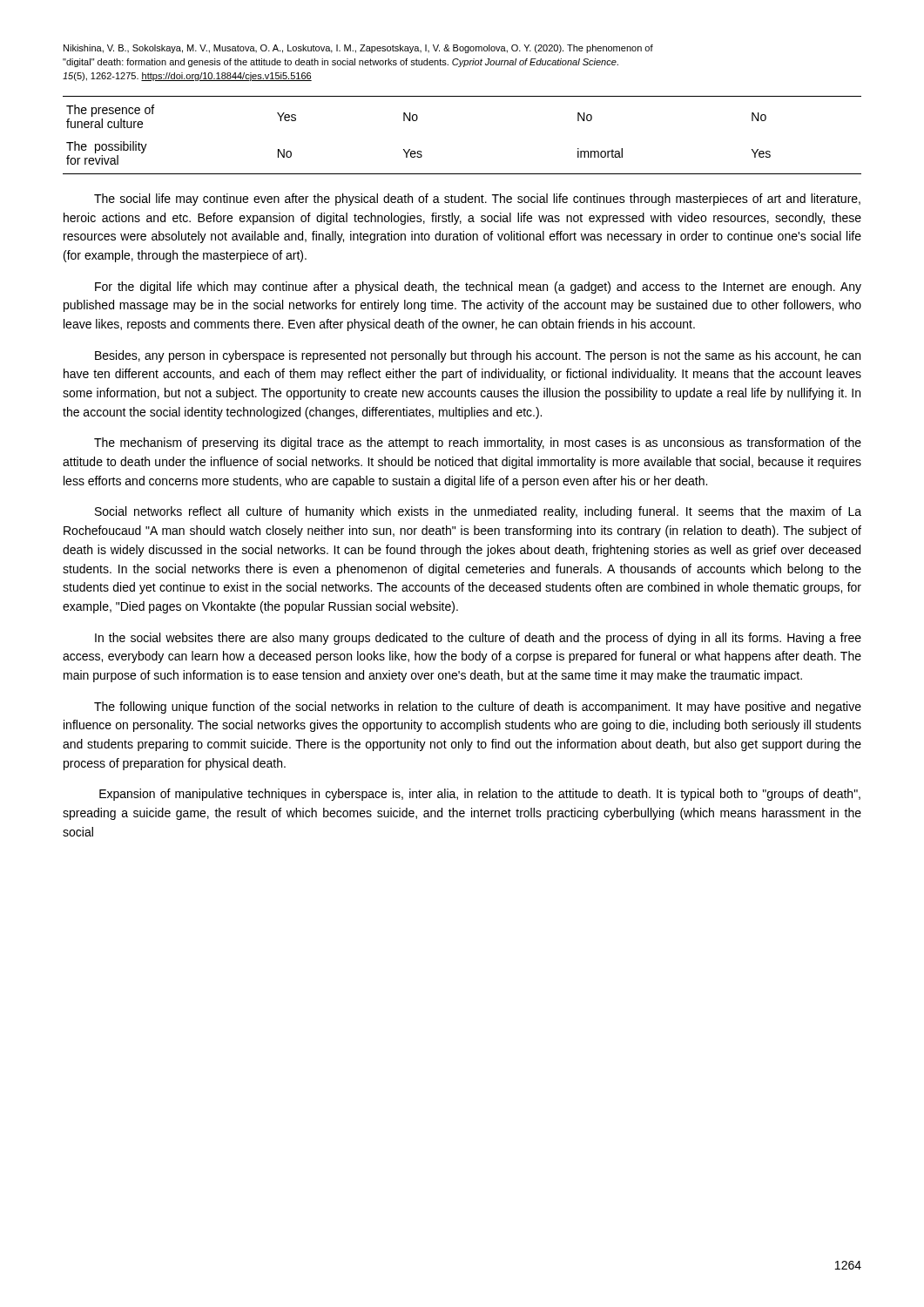Screen dimensions: 1307x924
Task: Select the text block that says "Social networks reflect all culture of"
Action: click(x=462, y=559)
